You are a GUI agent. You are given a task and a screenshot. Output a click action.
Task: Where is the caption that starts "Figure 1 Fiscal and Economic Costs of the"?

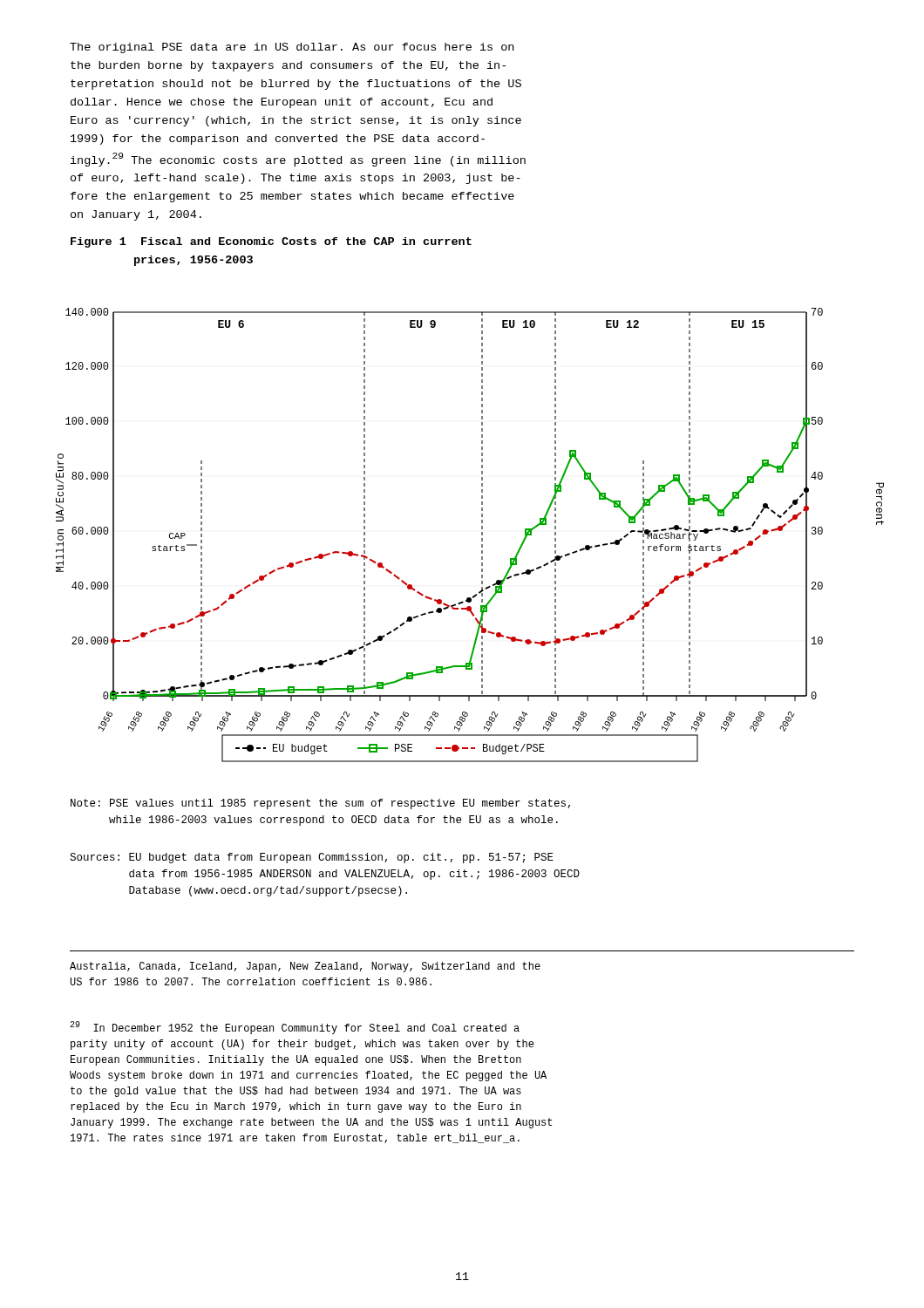point(271,251)
